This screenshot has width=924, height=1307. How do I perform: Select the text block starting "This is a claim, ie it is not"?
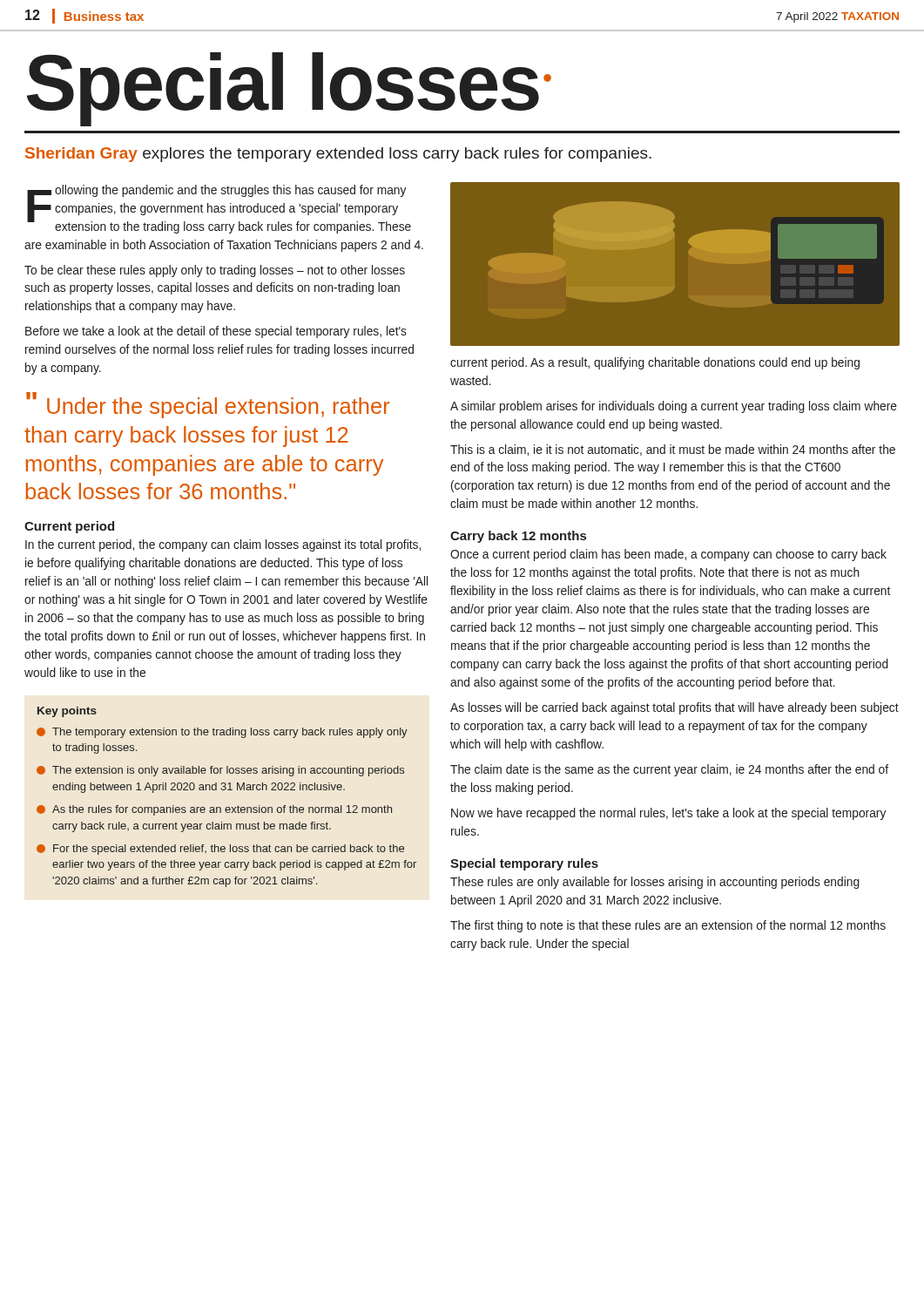click(x=673, y=477)
